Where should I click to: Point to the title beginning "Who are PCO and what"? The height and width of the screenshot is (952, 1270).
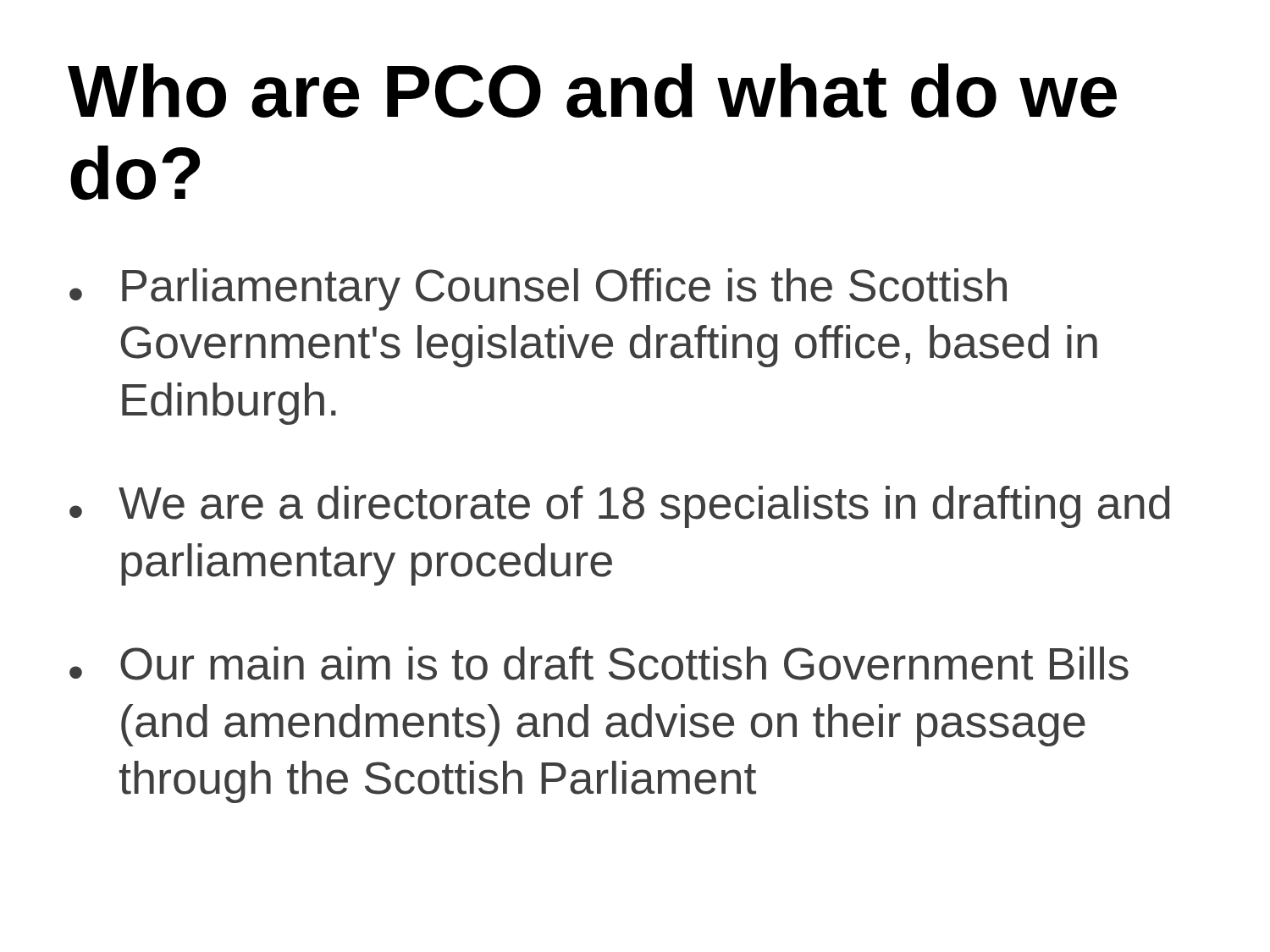635,133
